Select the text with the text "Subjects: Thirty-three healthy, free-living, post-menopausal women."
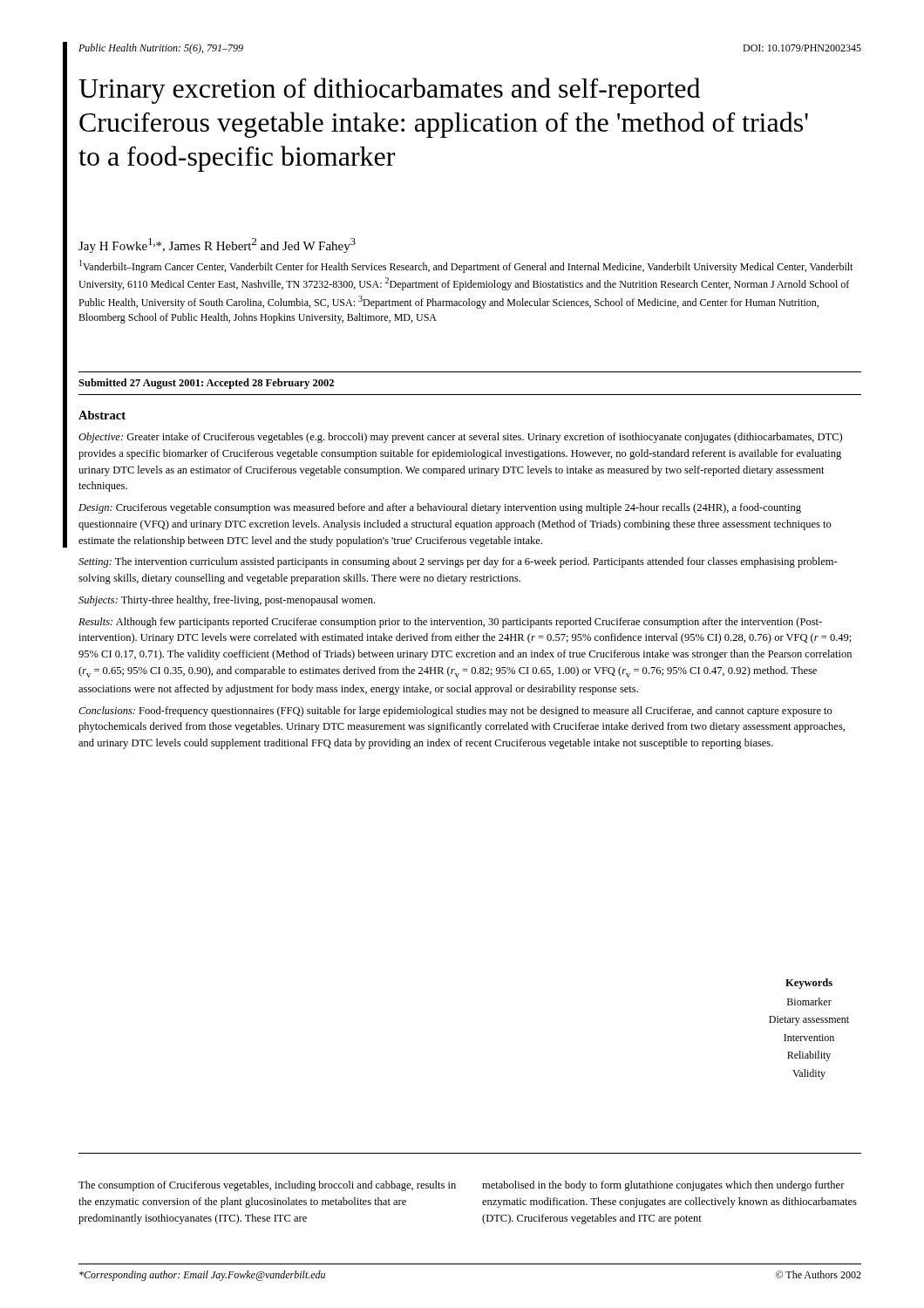 click(227, 600)
